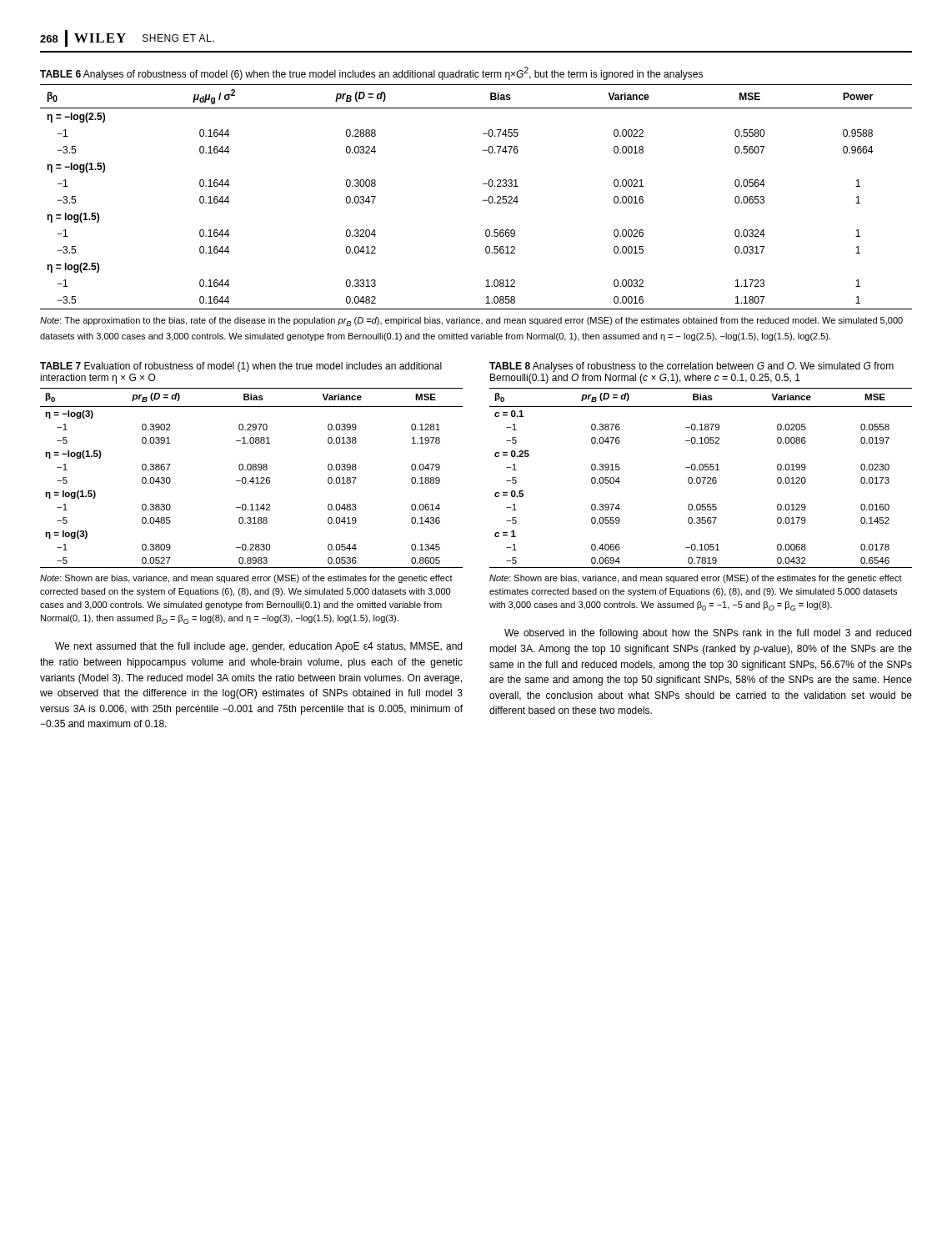Screen dimensions: 1251x952
Task: Find the region starting "We observed in the following about how the"
Action: 701,672
